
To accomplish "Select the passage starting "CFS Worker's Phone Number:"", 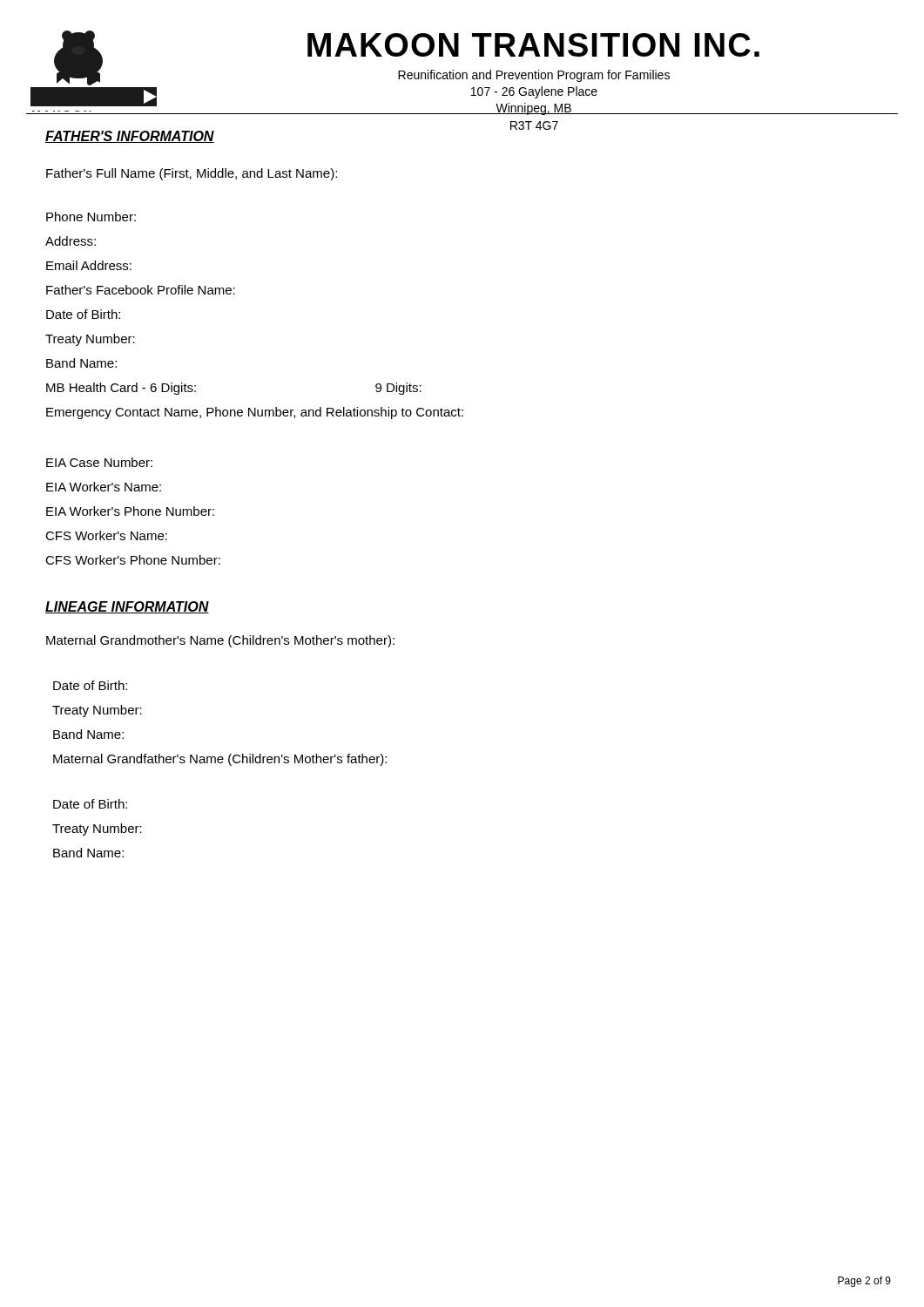I will point(133,560).
